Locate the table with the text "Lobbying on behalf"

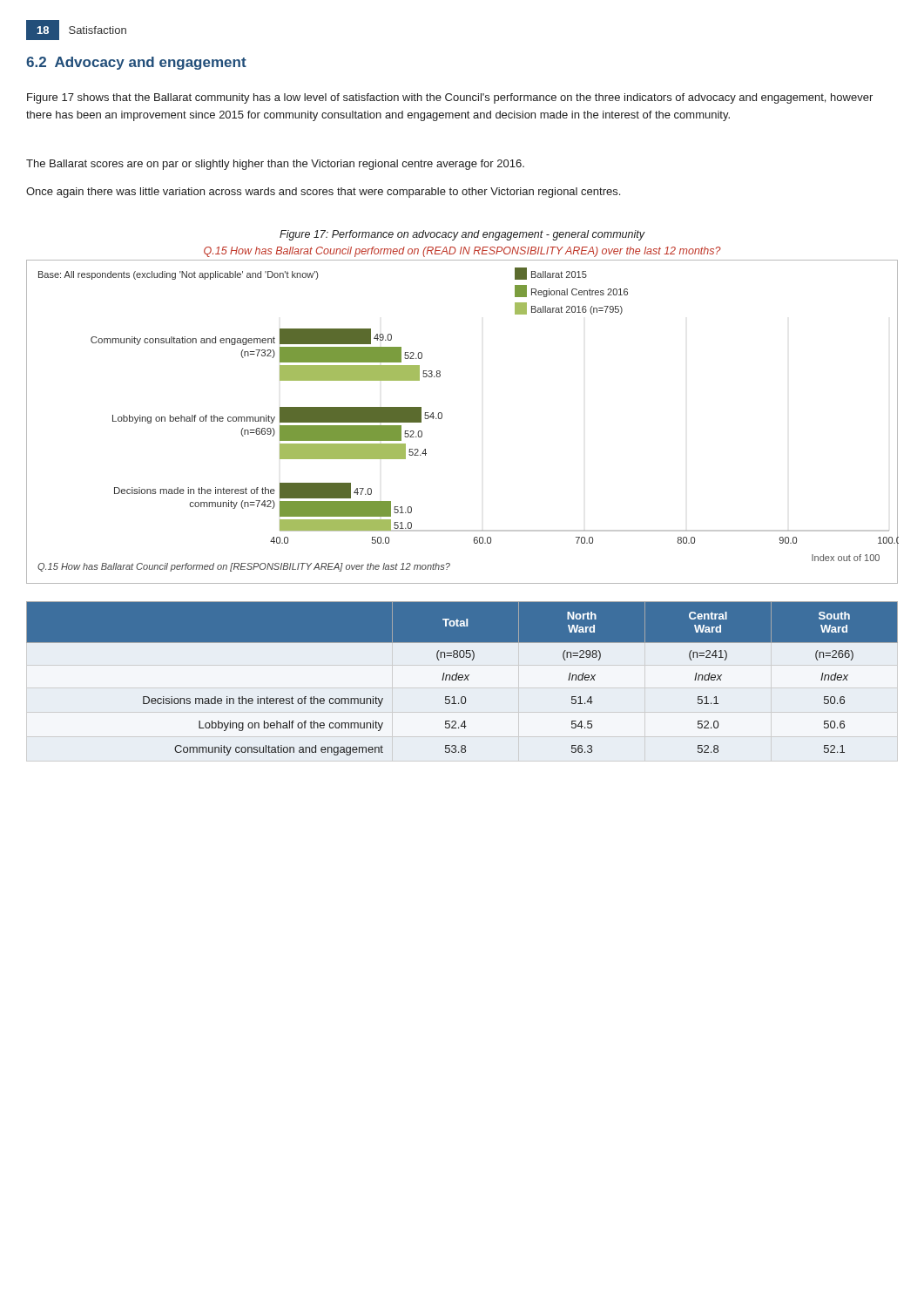pos(462,681)
